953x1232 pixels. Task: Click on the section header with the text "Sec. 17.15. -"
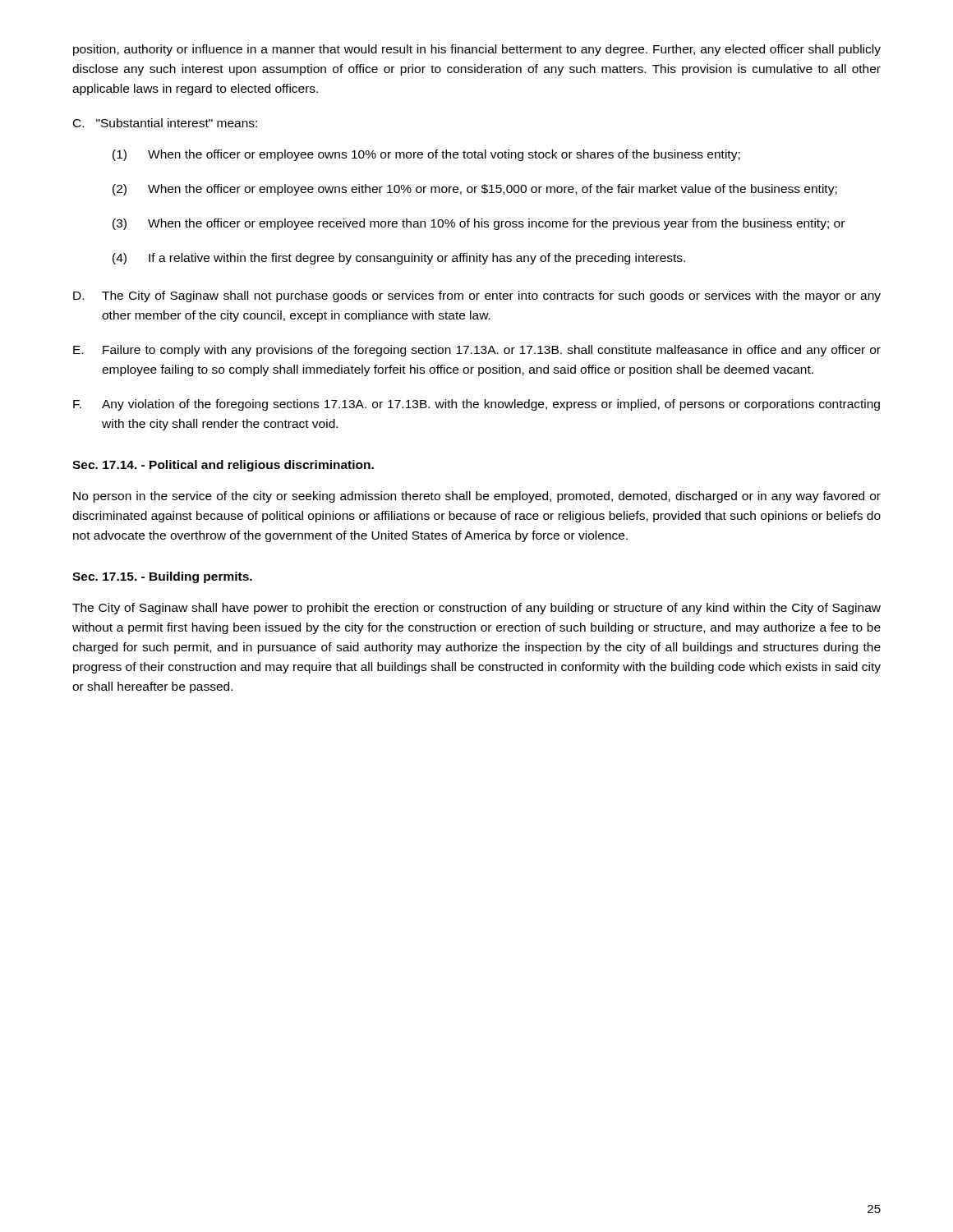tap(163, 576)
